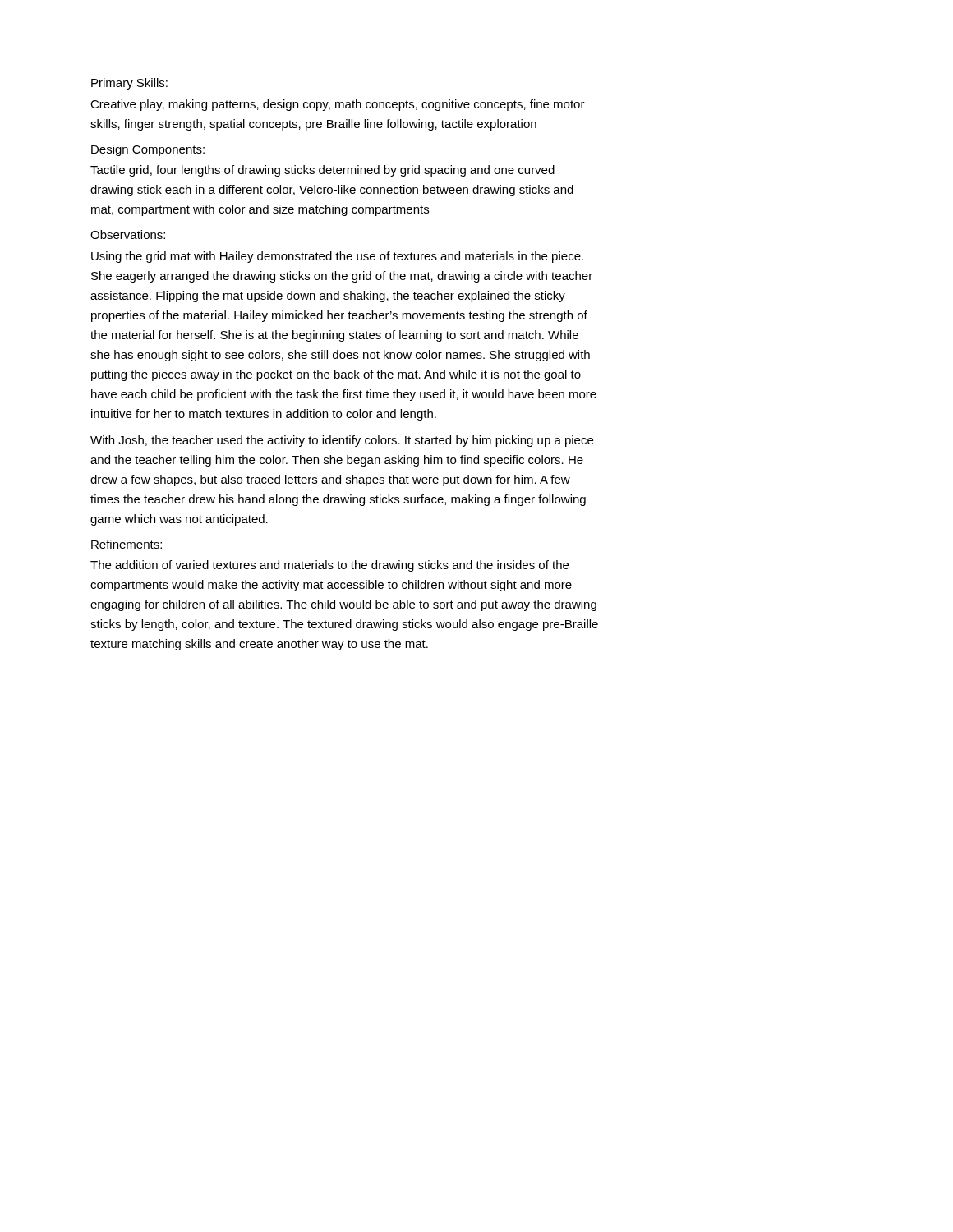
Task: Click on the block starting "Tactile grid, four lengths of"
Action: (332, 189)
